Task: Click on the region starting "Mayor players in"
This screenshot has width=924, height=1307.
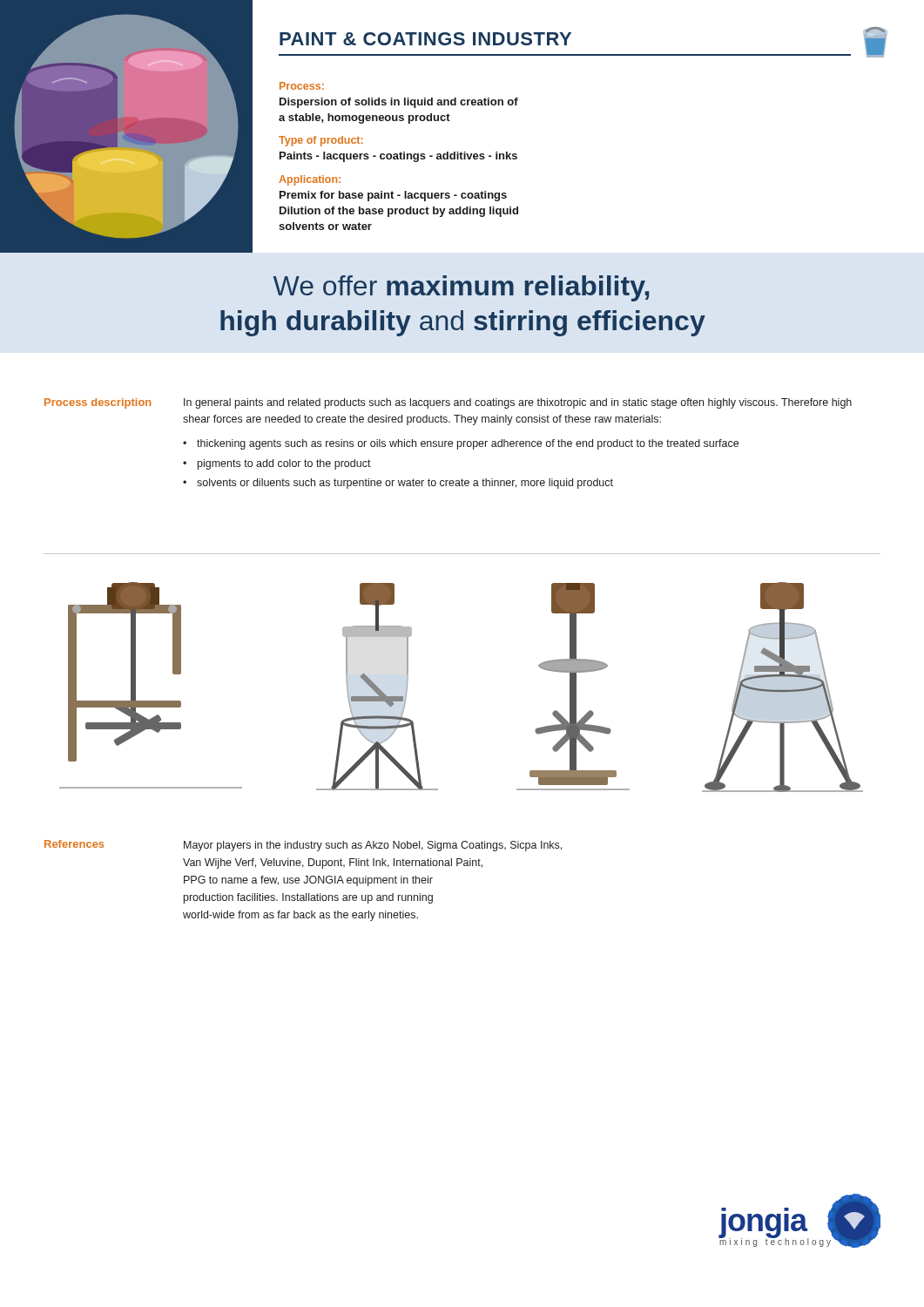Action: [373, 880]
